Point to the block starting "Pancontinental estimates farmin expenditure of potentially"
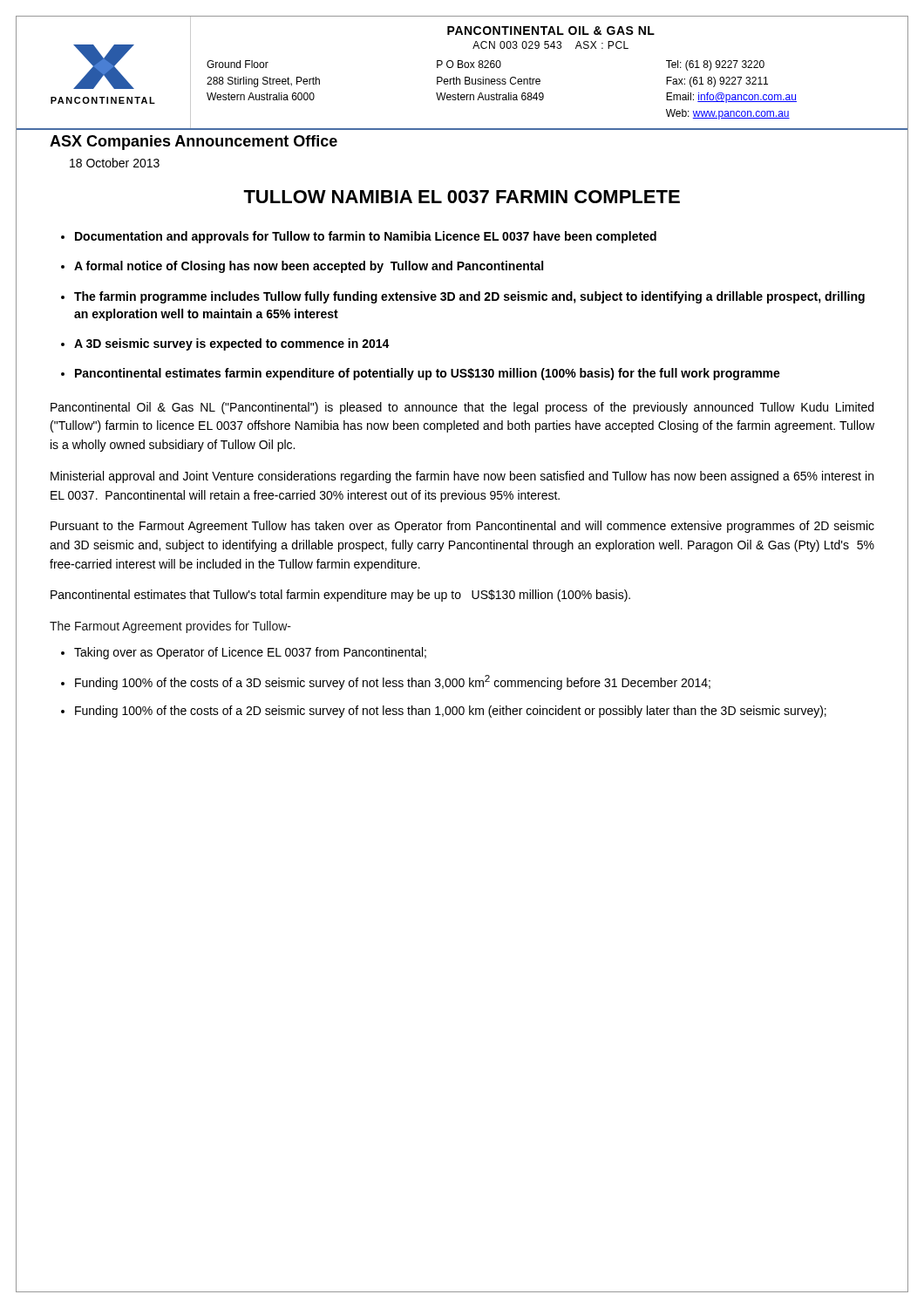The height and width of the screenshot is (1308, 924). 427,374
